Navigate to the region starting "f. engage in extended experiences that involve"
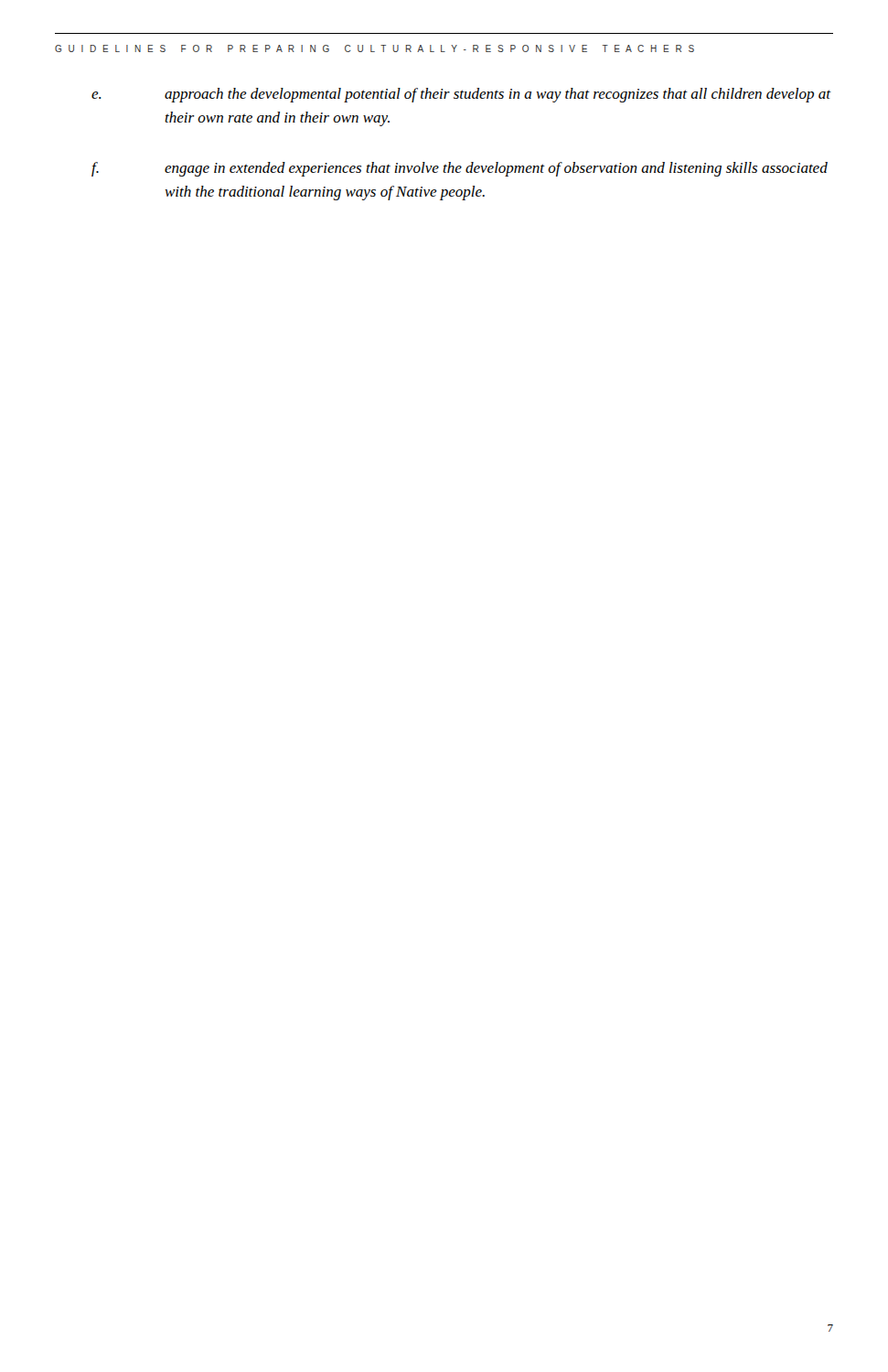The width and height of the screenshot is (888, 1372). click(444, 180)
